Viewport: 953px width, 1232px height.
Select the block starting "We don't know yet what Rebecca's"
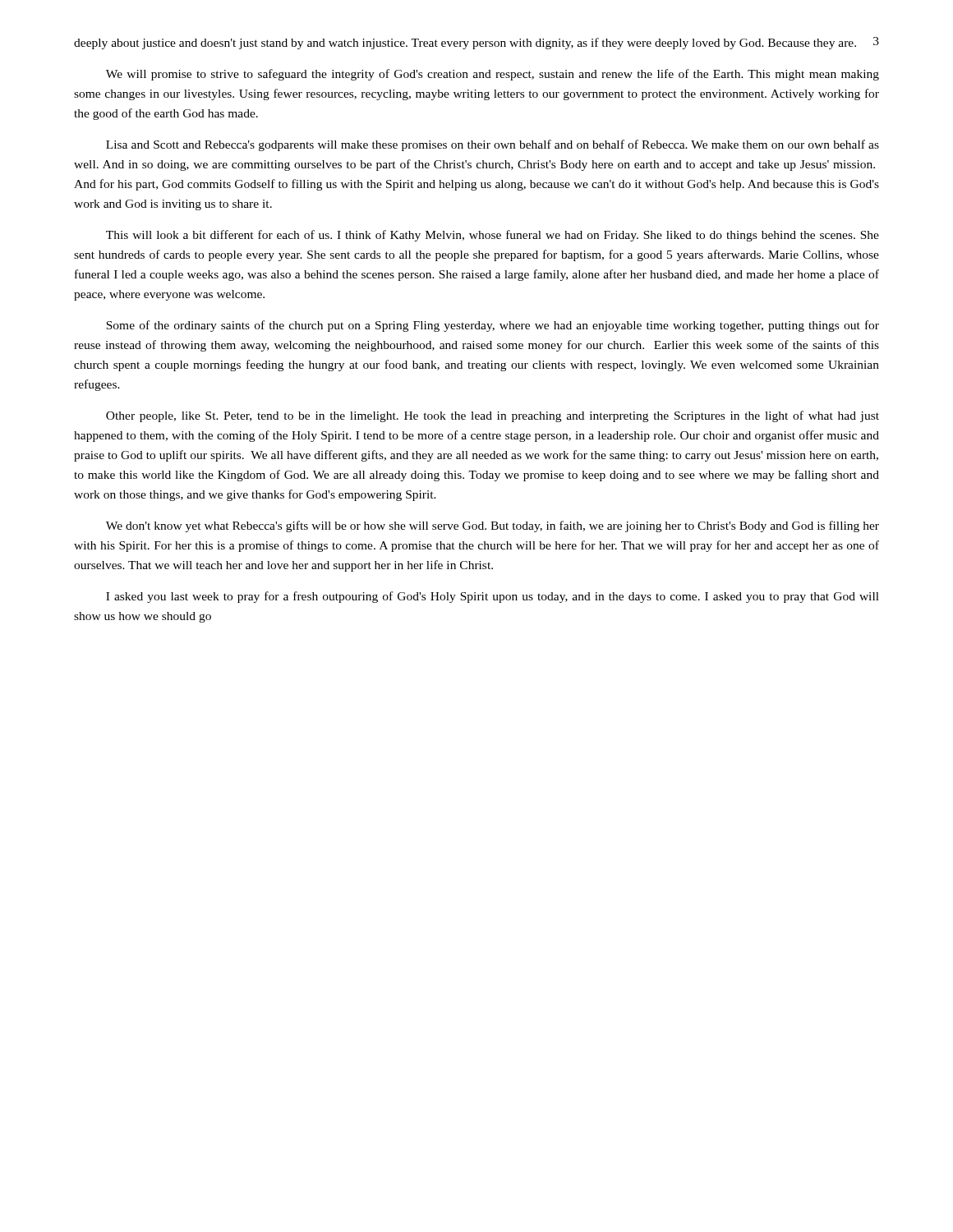pos(476,545)
